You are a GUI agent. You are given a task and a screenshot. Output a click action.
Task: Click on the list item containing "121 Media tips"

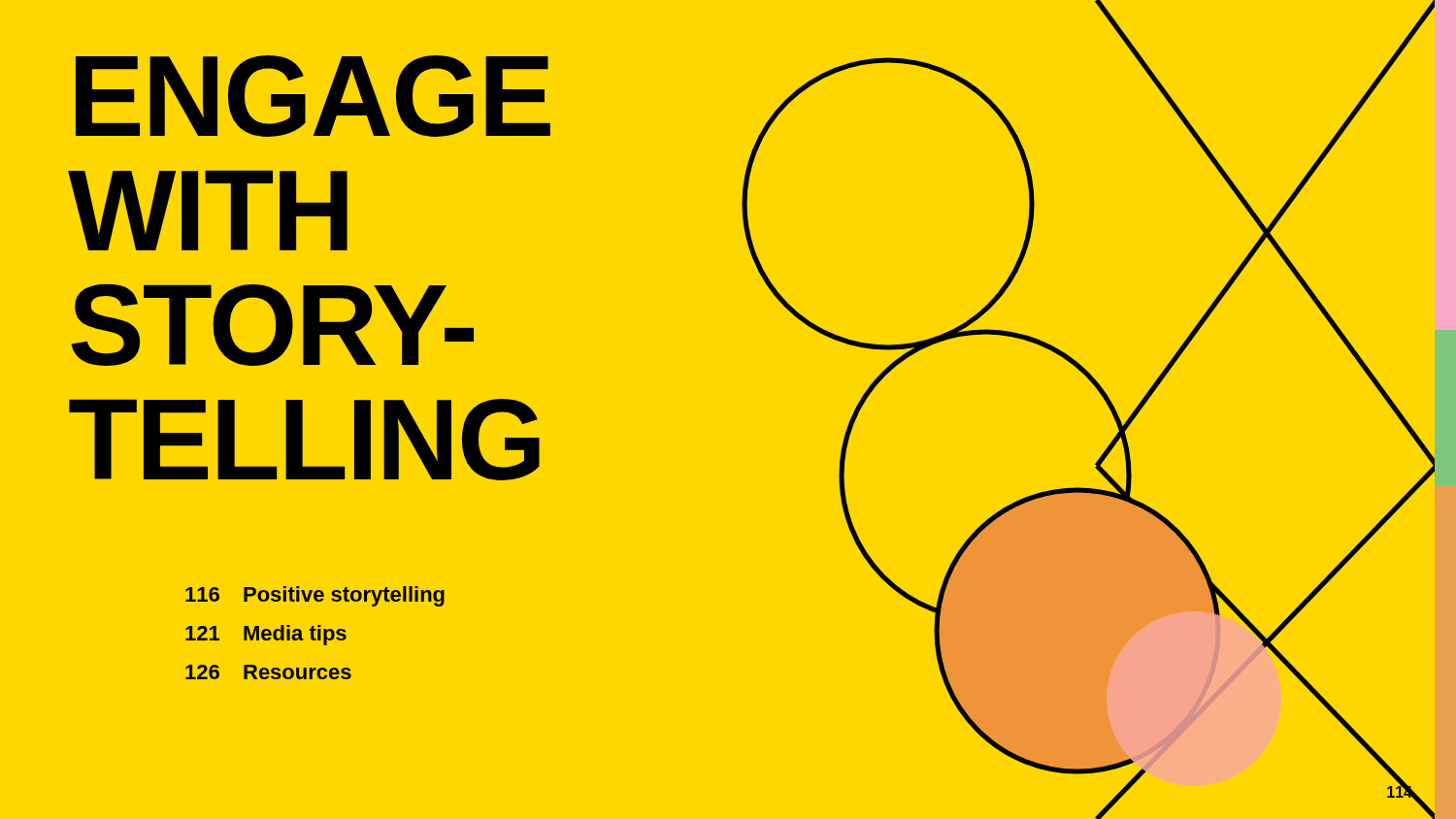click(x=266, y=634)
